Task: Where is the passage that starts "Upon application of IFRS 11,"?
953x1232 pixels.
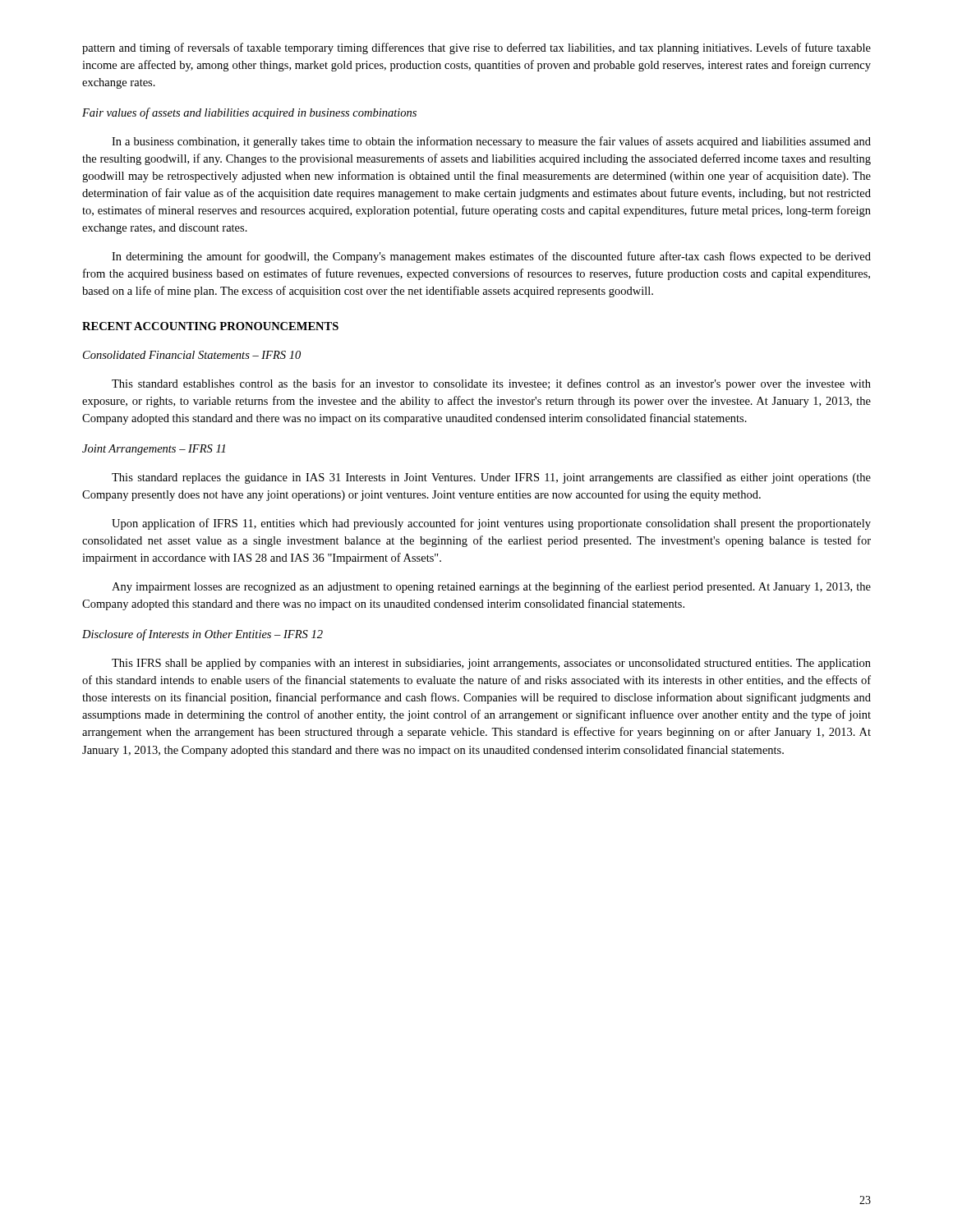Action: tap(476, 541)
